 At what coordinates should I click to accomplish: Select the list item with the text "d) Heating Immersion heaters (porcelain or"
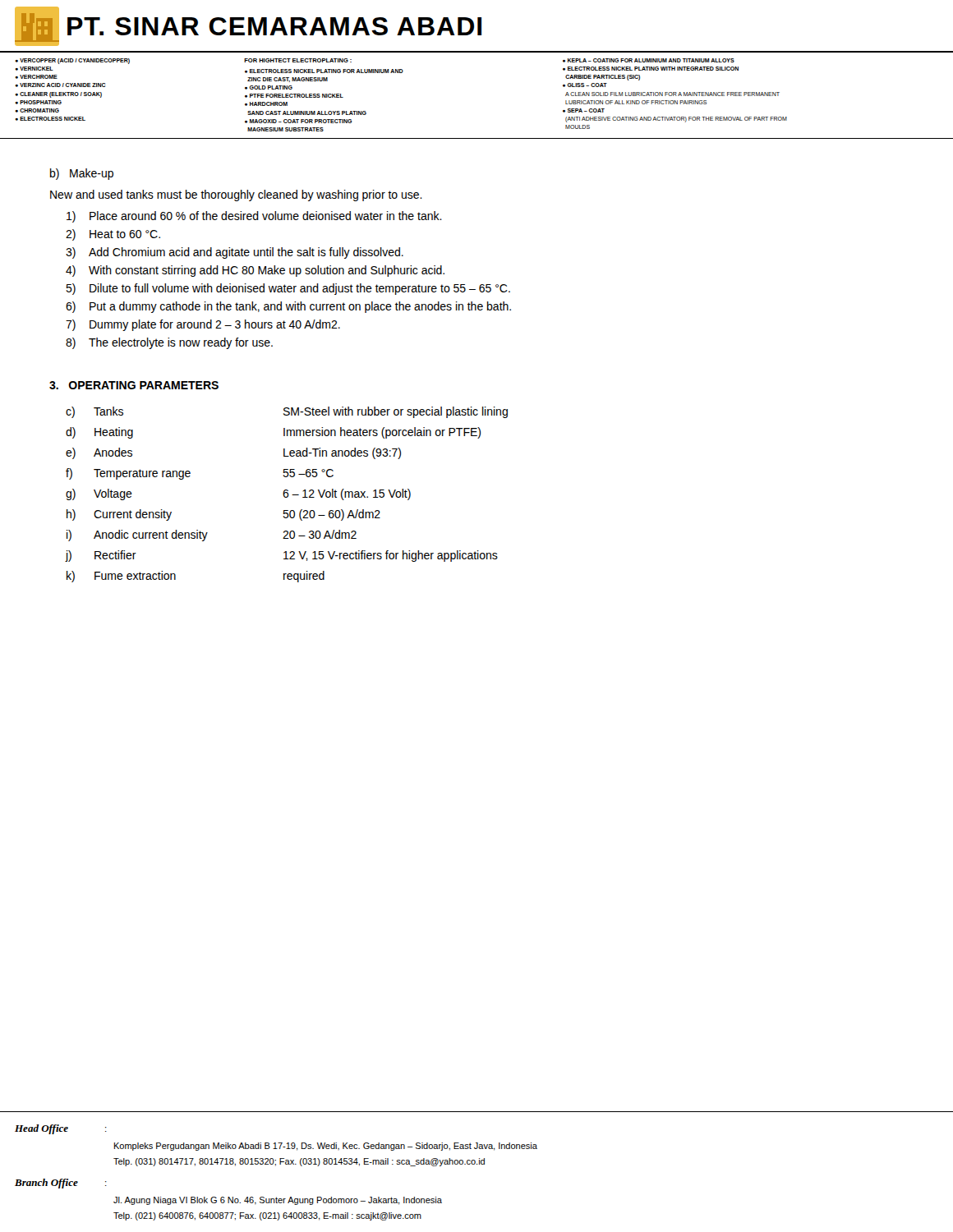pos(274,432)
